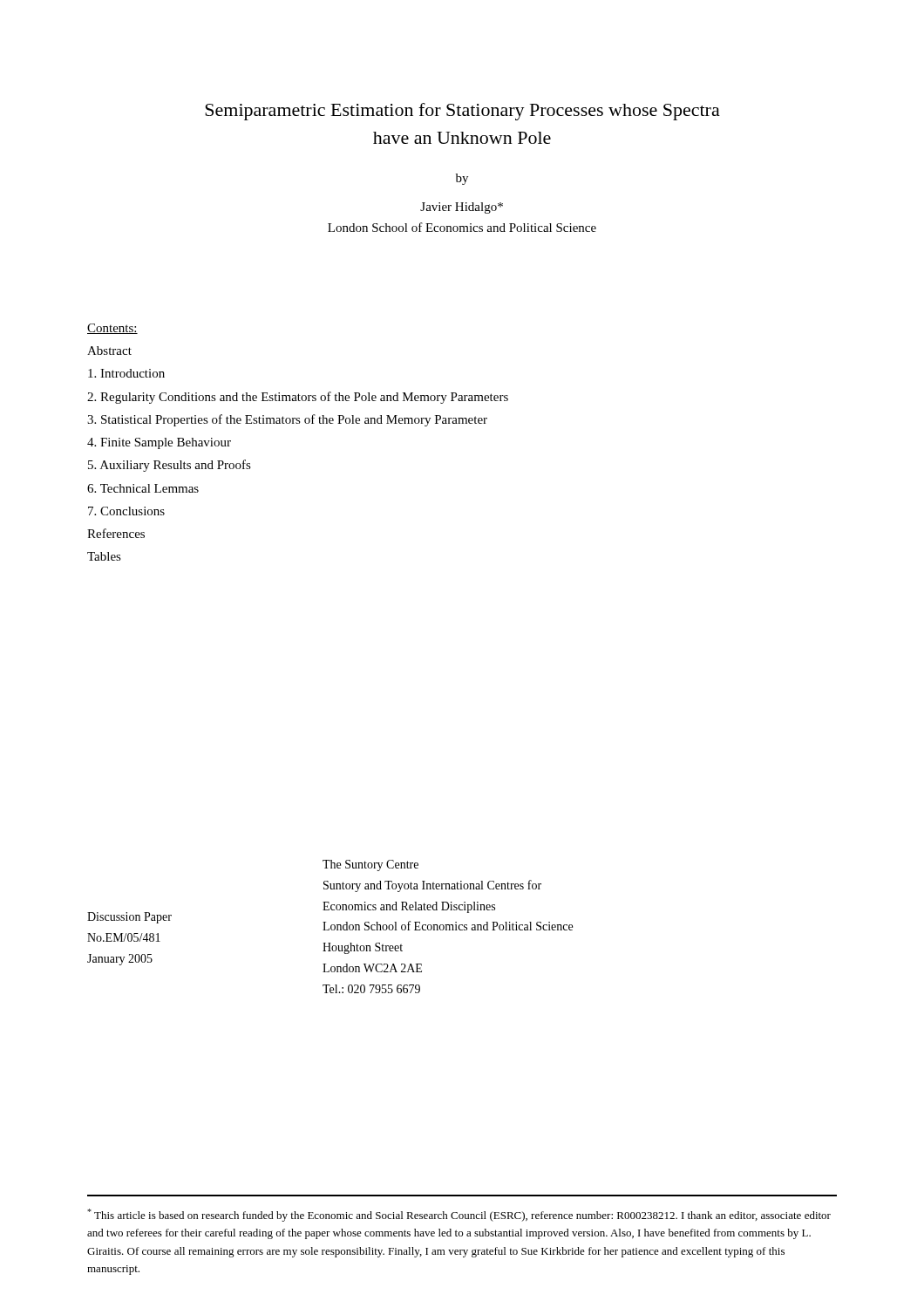Navigate to the text block starting "The Suntory Centre Suntory and Toyota International"
The width and height of the screenshot is (924, 1308).
[448, 927]
